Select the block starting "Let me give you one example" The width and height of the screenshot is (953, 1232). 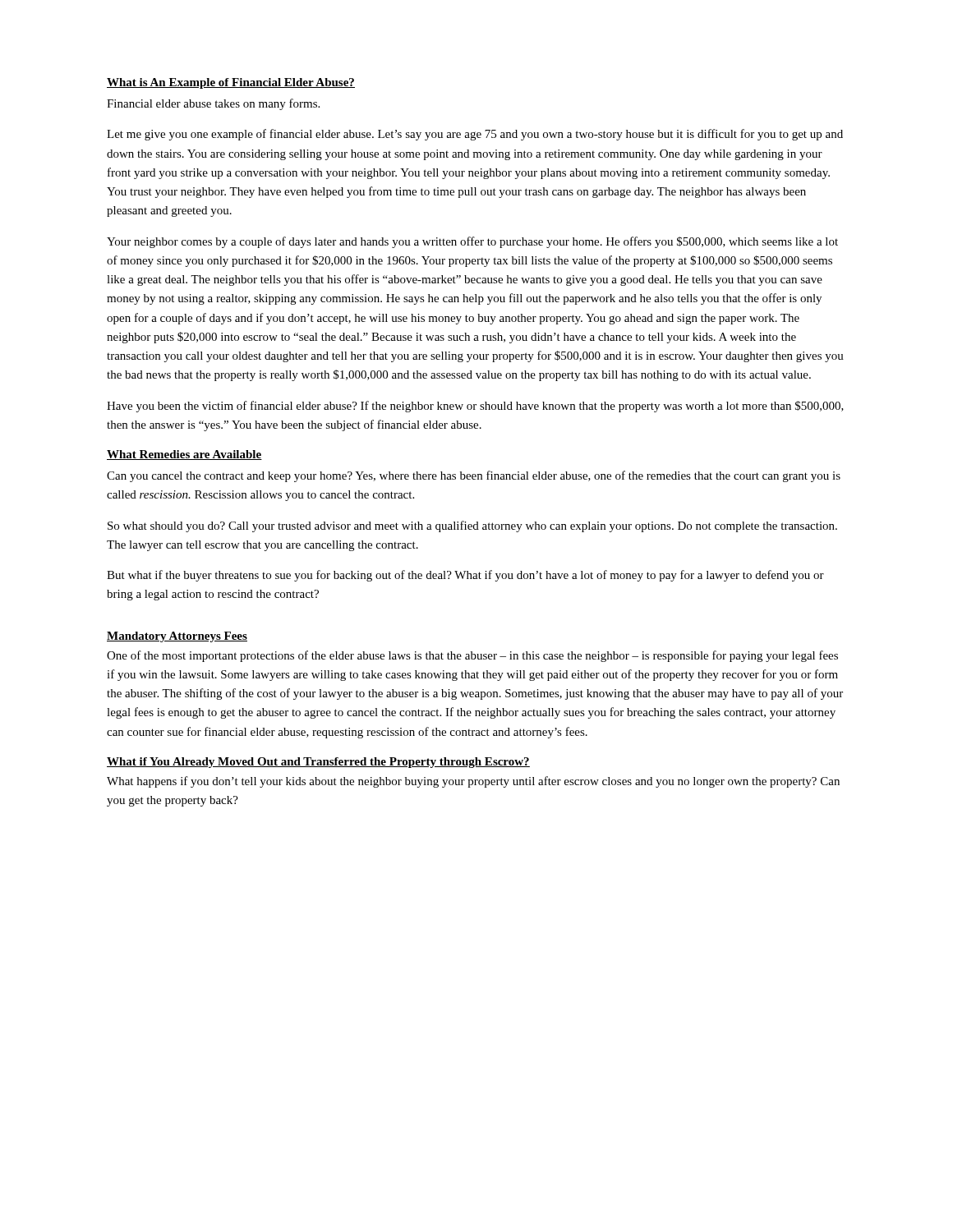(x=475, y=172)
